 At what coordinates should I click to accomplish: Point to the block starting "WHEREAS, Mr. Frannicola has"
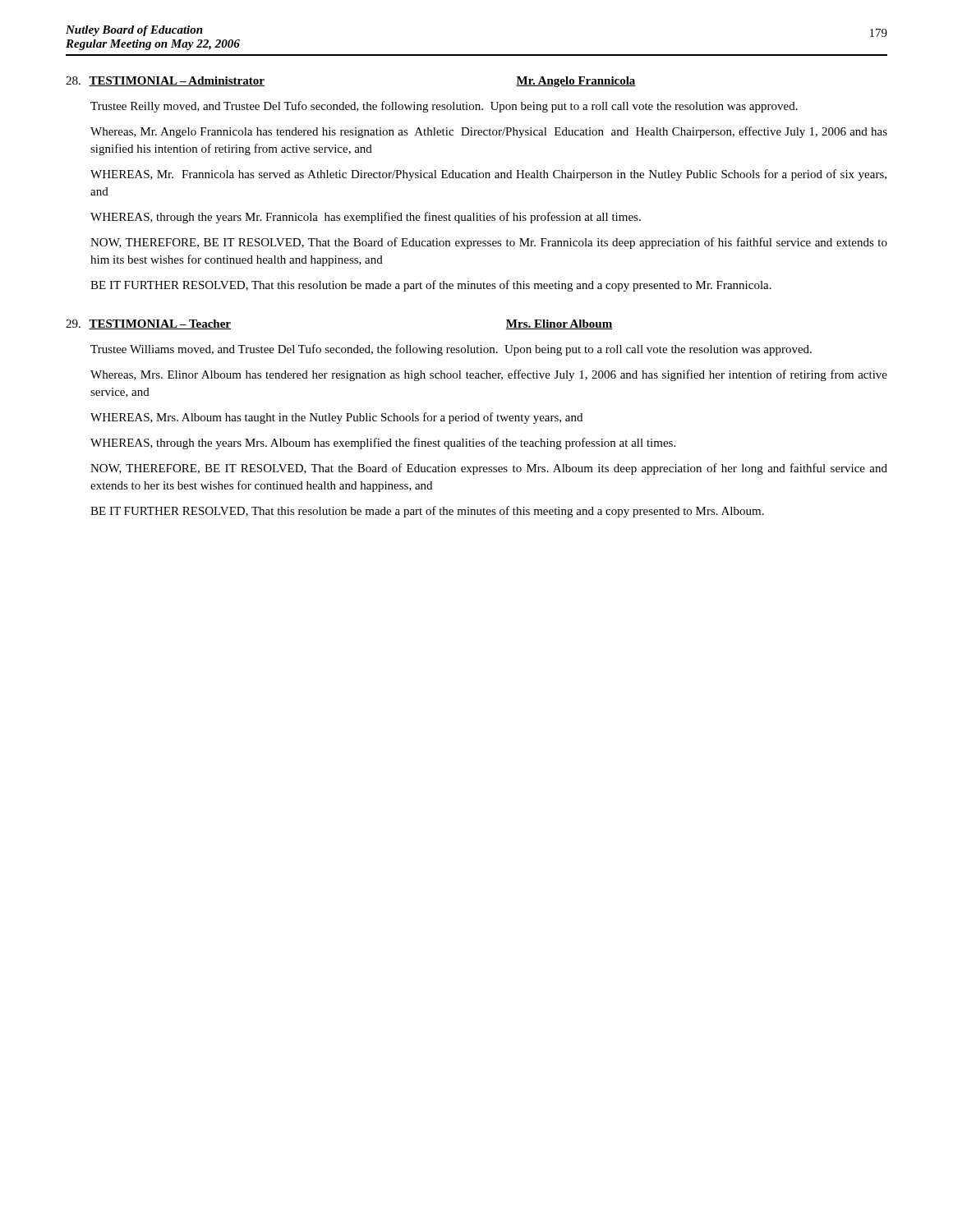coord(489,183)
